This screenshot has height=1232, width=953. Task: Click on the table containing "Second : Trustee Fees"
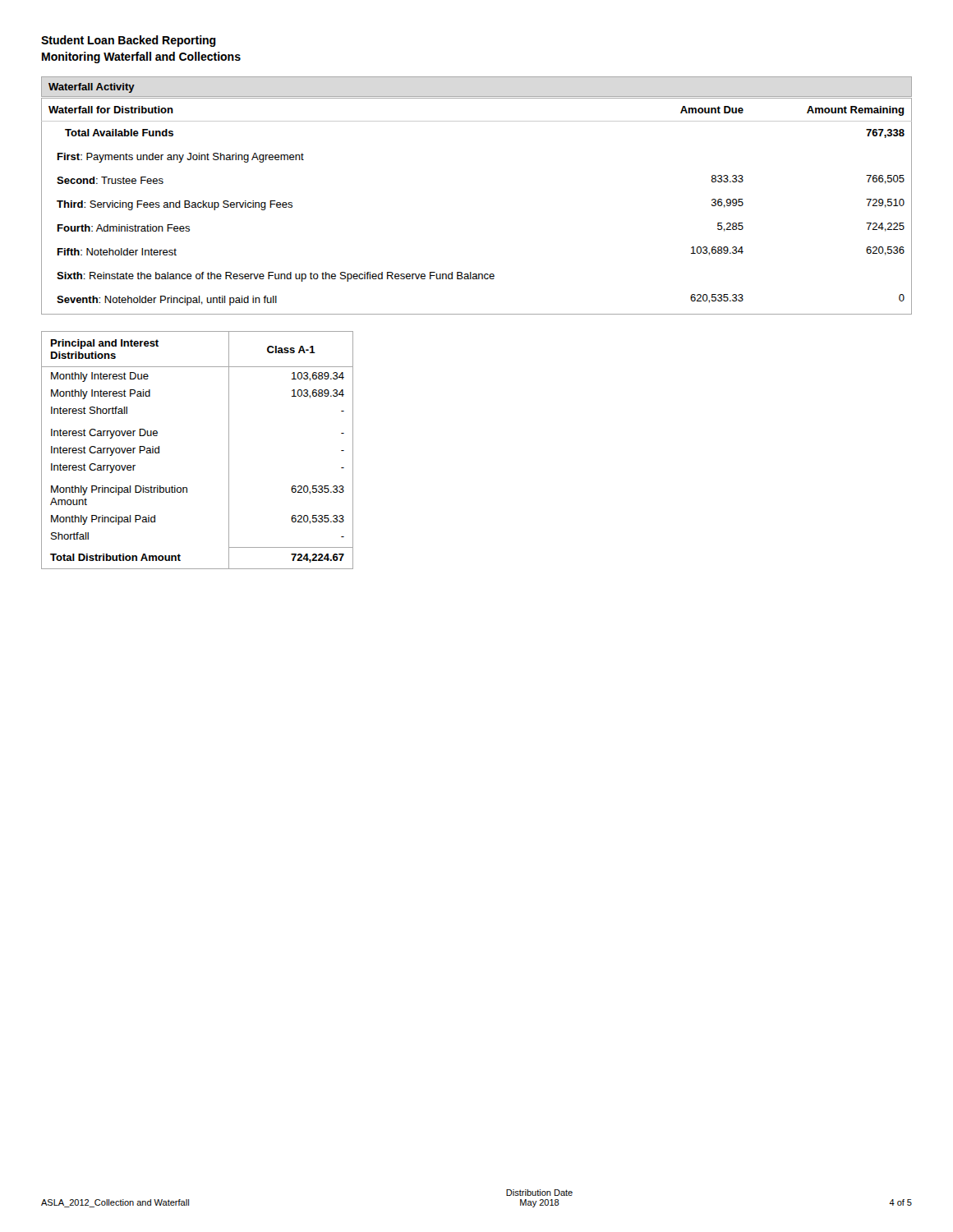point(476,206)
